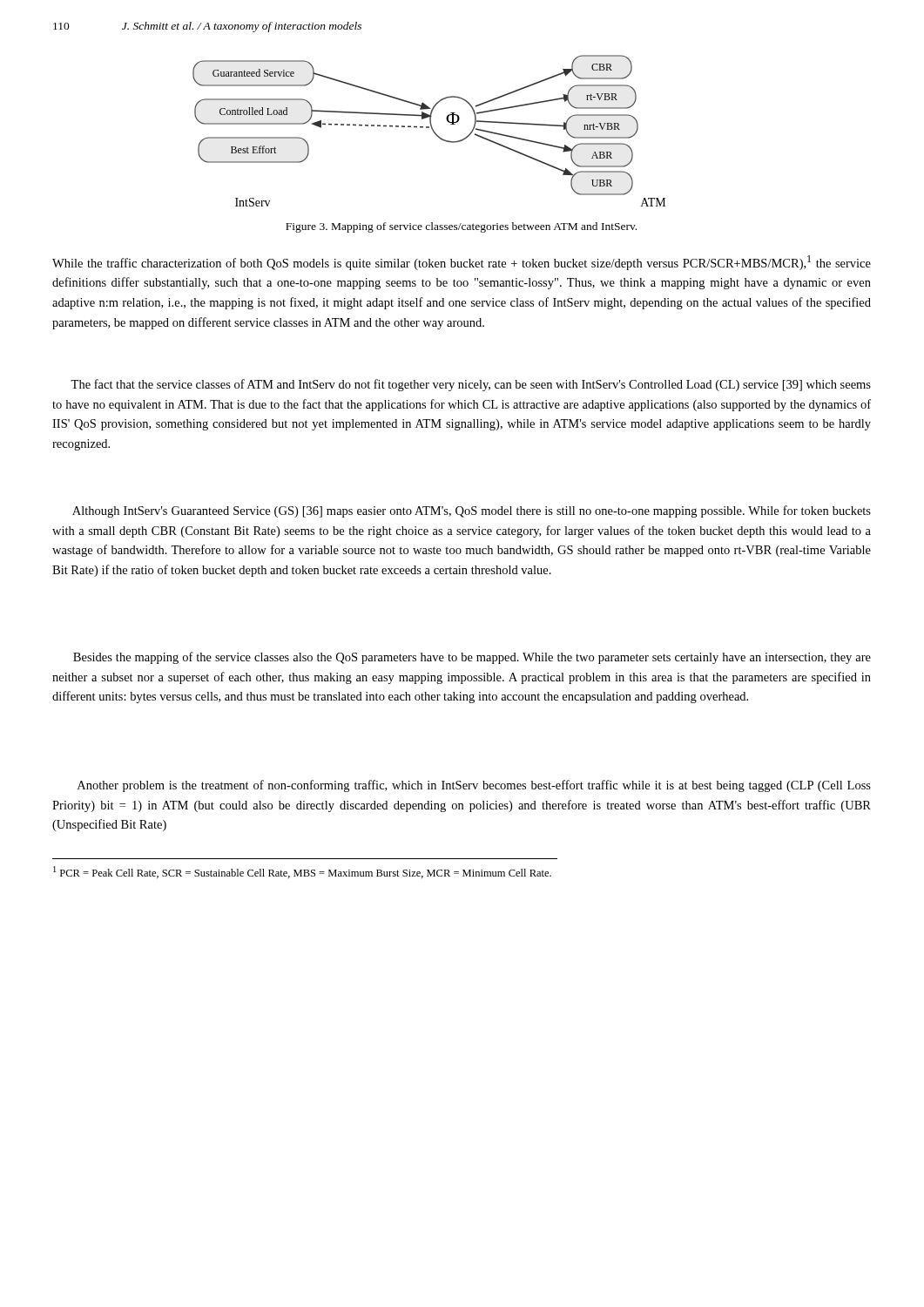924x1307 pixels.
Task: Navigate to the element starting "Another problem is the treatment of non-conforming traffic,"
Action: [x=462, y=805]
